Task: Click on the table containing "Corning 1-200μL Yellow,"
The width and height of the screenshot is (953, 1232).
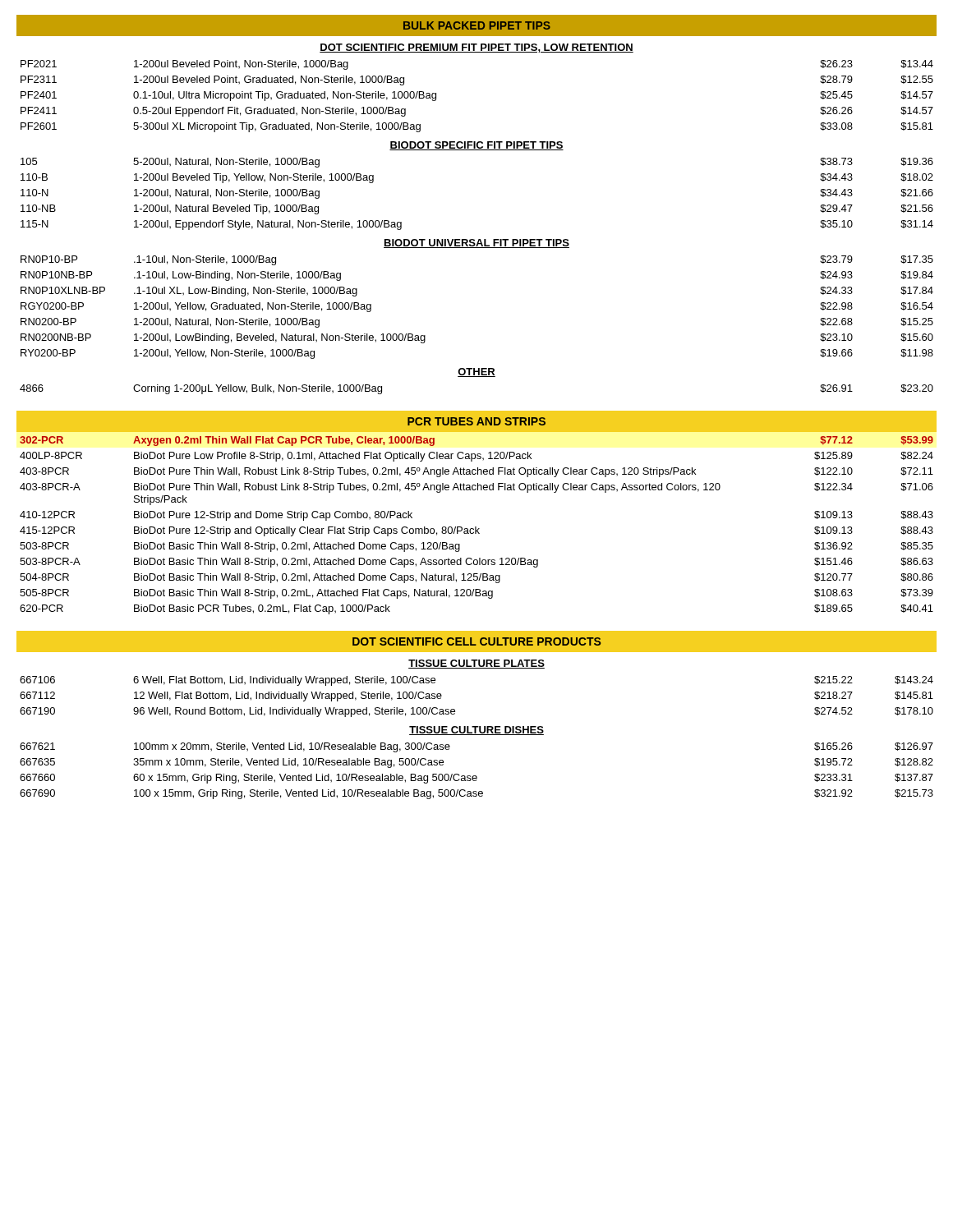Action: [476, 388]
